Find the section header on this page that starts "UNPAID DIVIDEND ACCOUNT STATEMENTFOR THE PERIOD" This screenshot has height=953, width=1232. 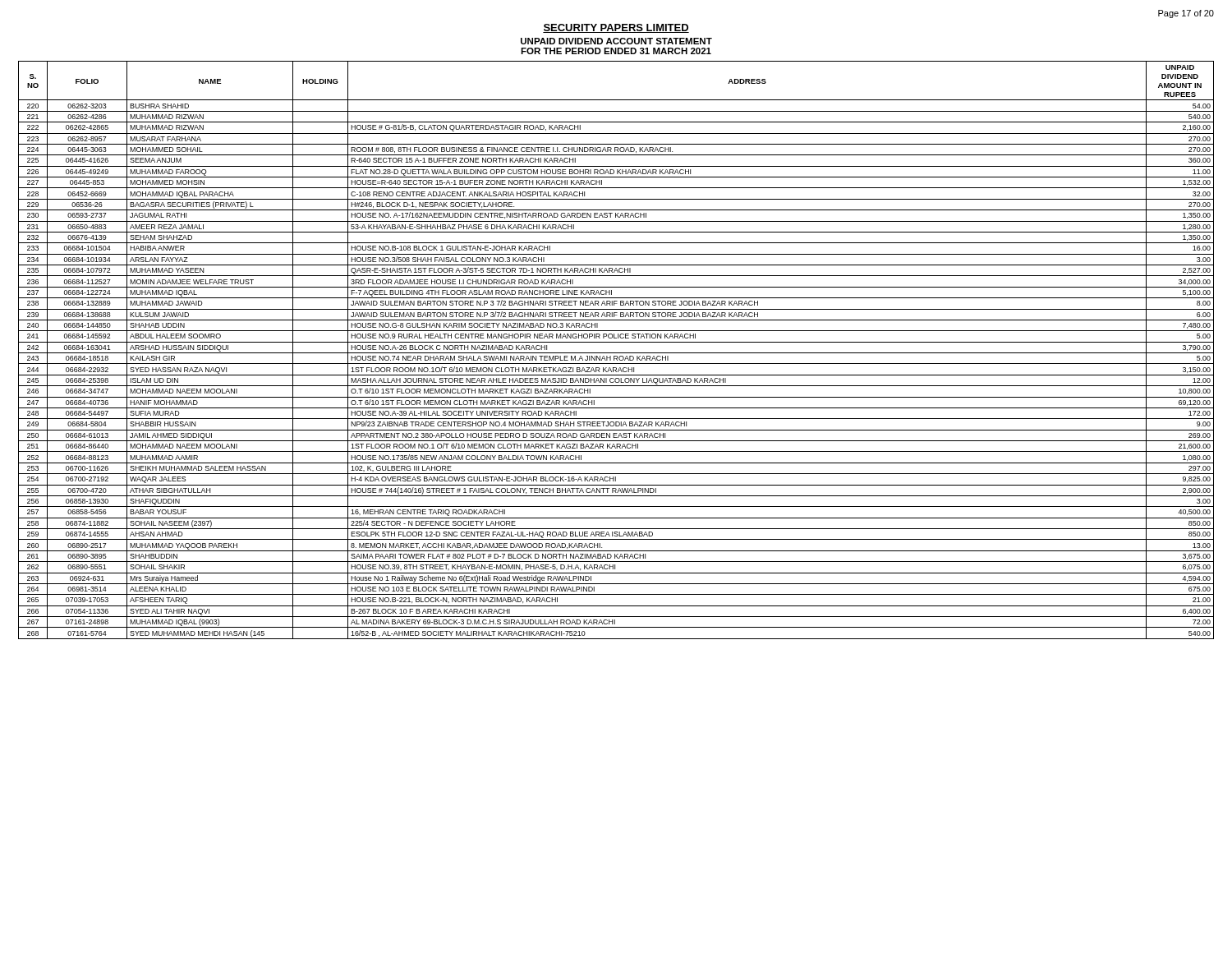(x=616, y=46)
